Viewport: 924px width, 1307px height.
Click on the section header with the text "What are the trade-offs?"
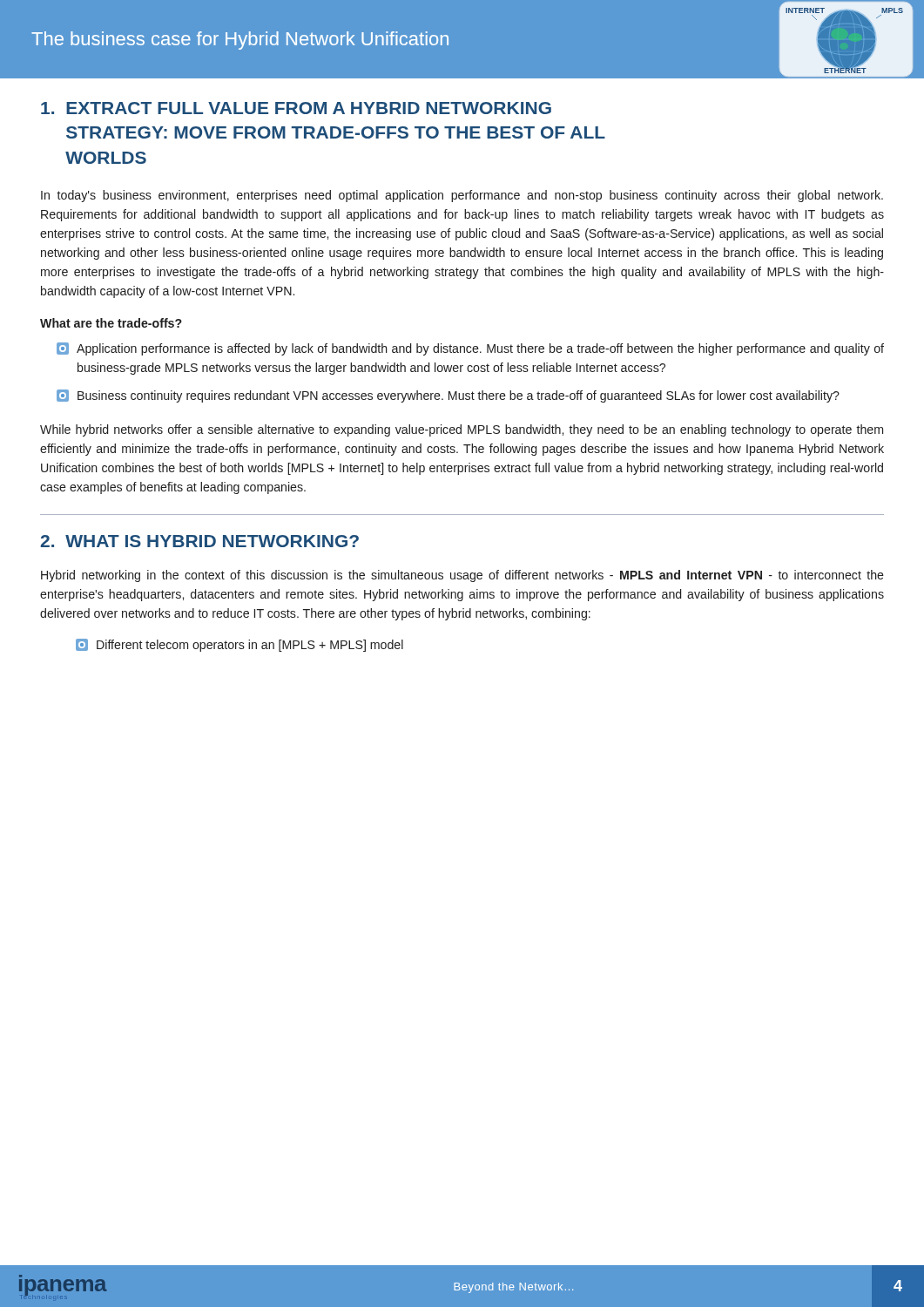click(111, 323)
